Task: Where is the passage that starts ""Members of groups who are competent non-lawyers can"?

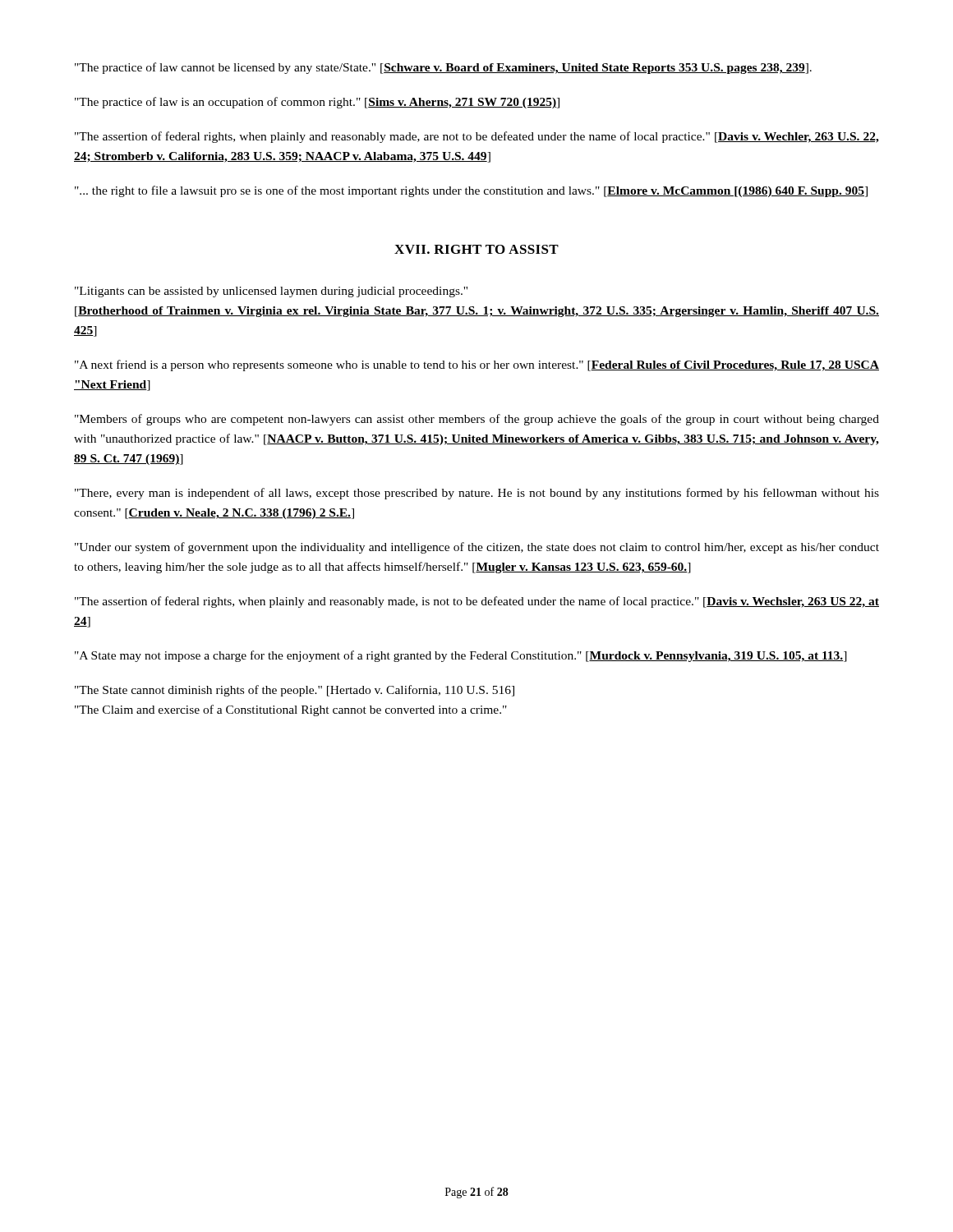Action: point(476,438)
